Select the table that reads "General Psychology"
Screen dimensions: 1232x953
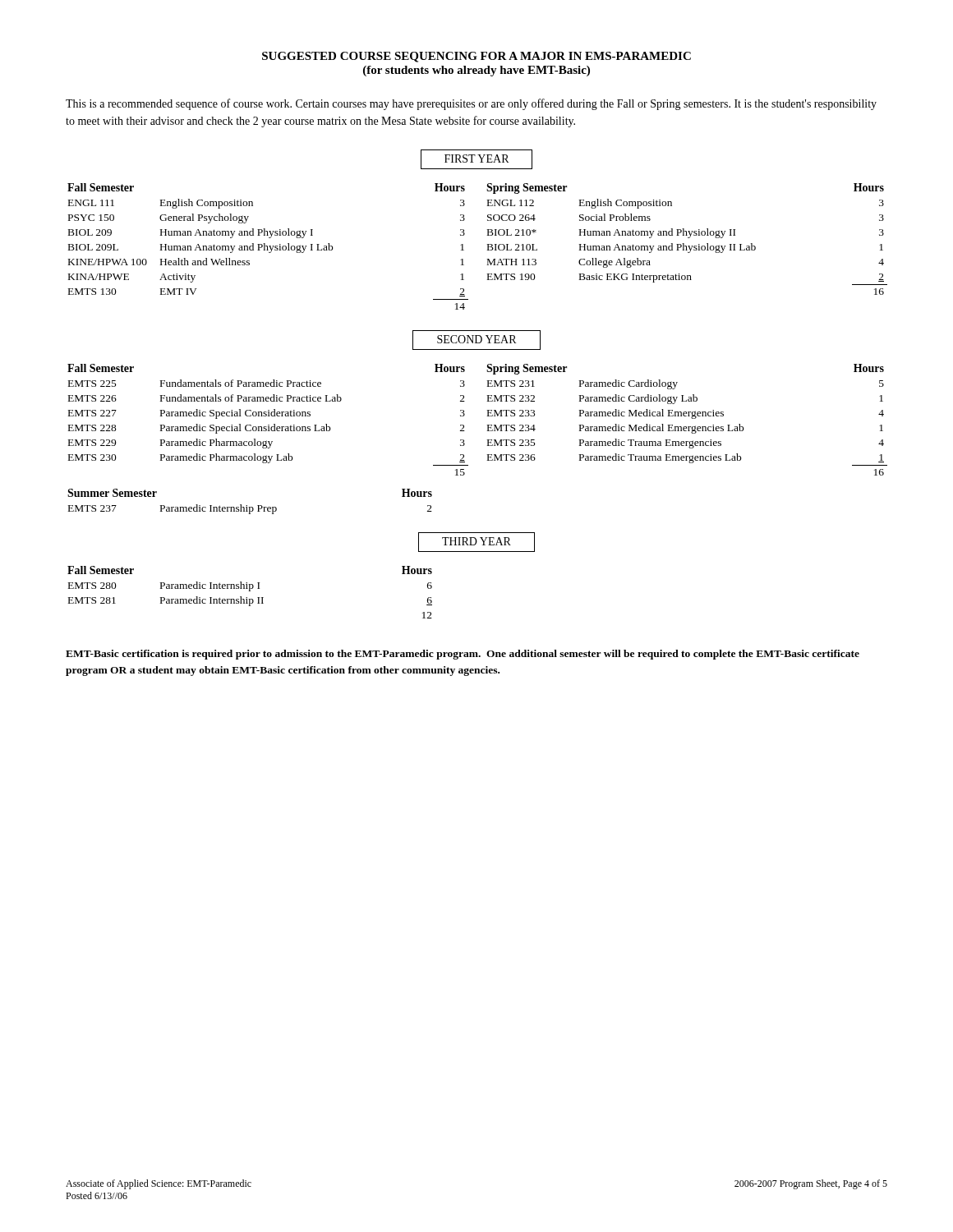pos(476,247)
